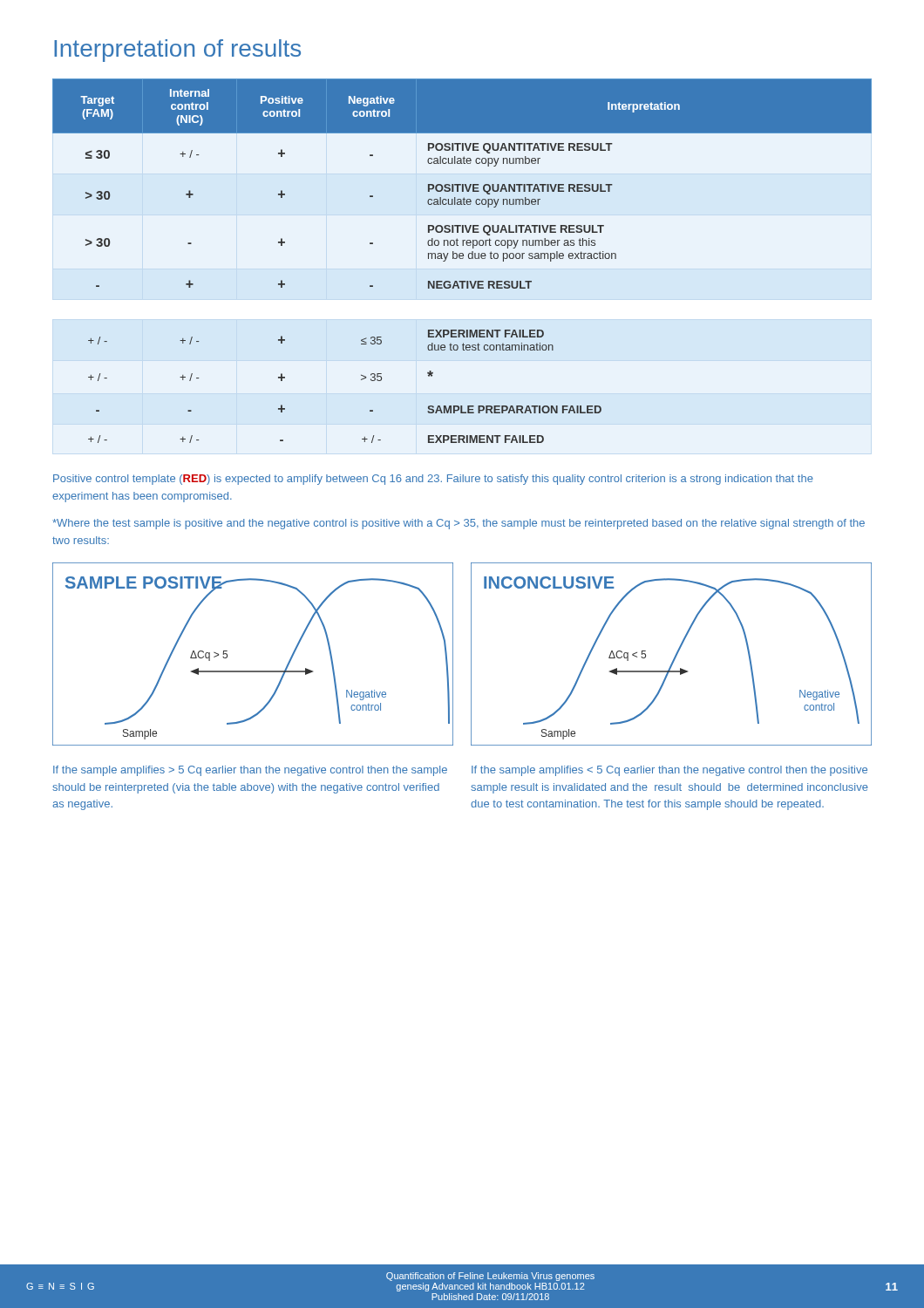Point to the text starting "If the sample amplifies > 5 Cq"
The height and width of the screenshot is (1308, 924).
point(250,787)
